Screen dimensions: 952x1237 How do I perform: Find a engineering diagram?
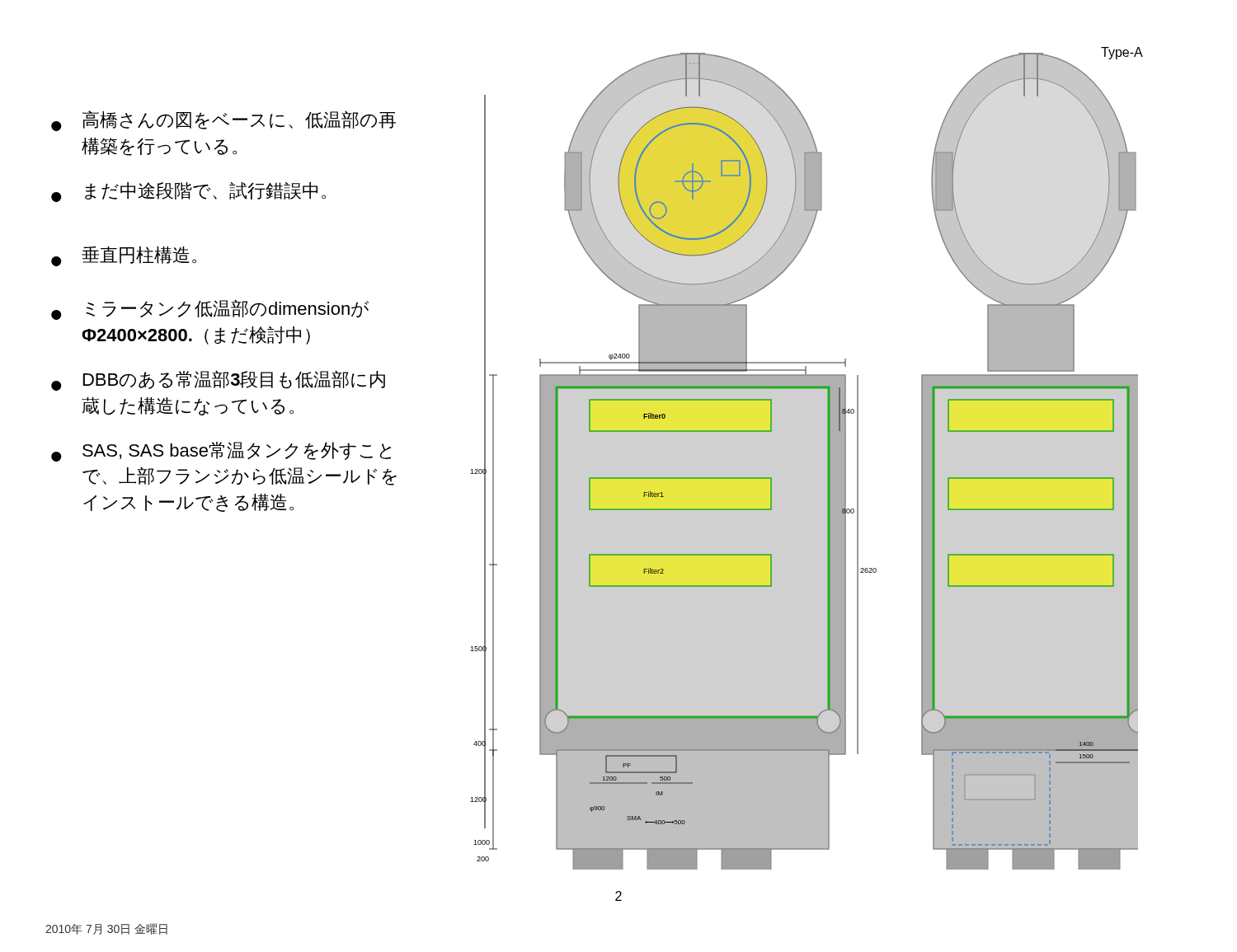[800, 457]
